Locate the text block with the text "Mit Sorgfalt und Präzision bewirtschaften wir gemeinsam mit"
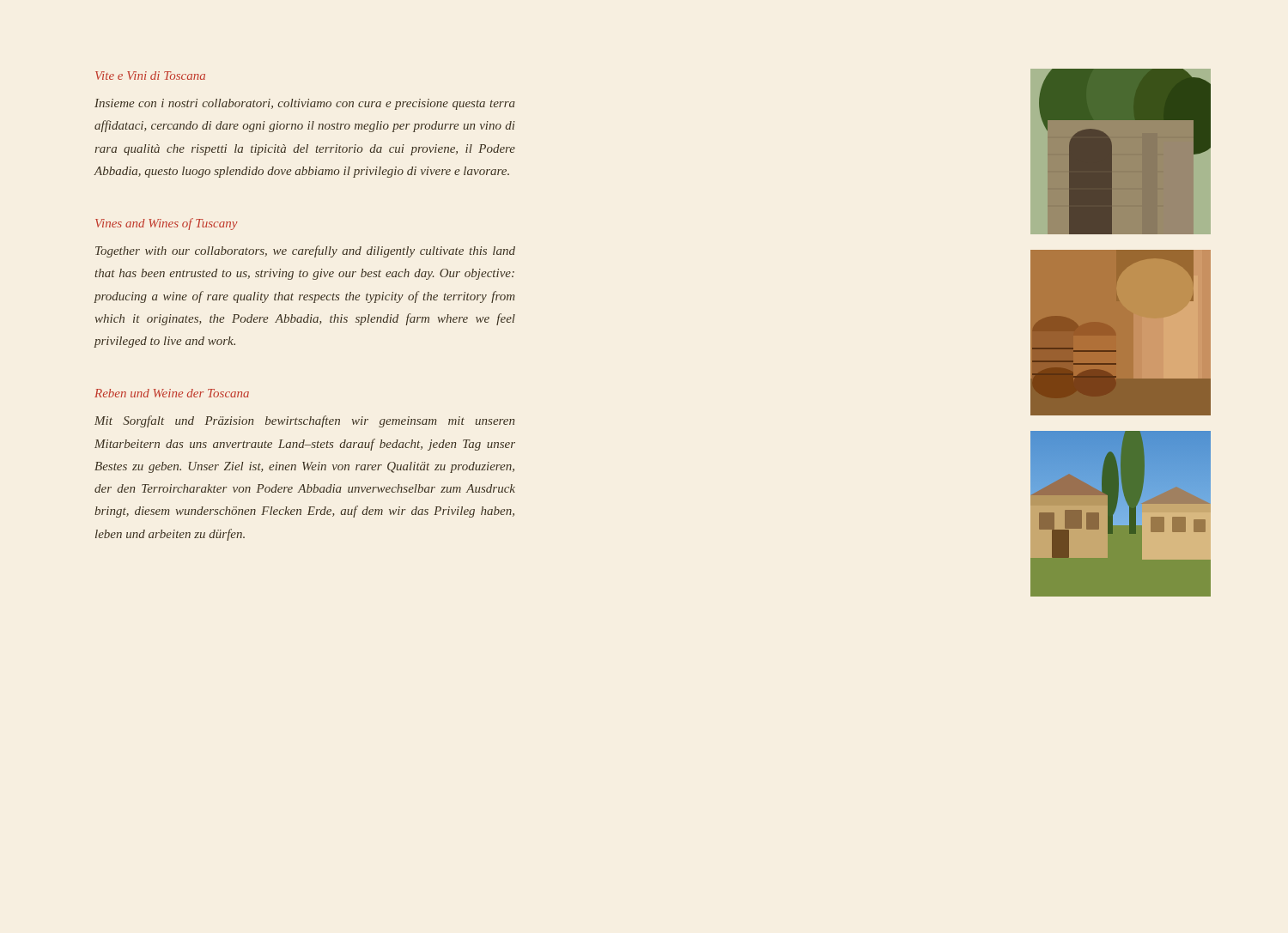 [305, 477]
